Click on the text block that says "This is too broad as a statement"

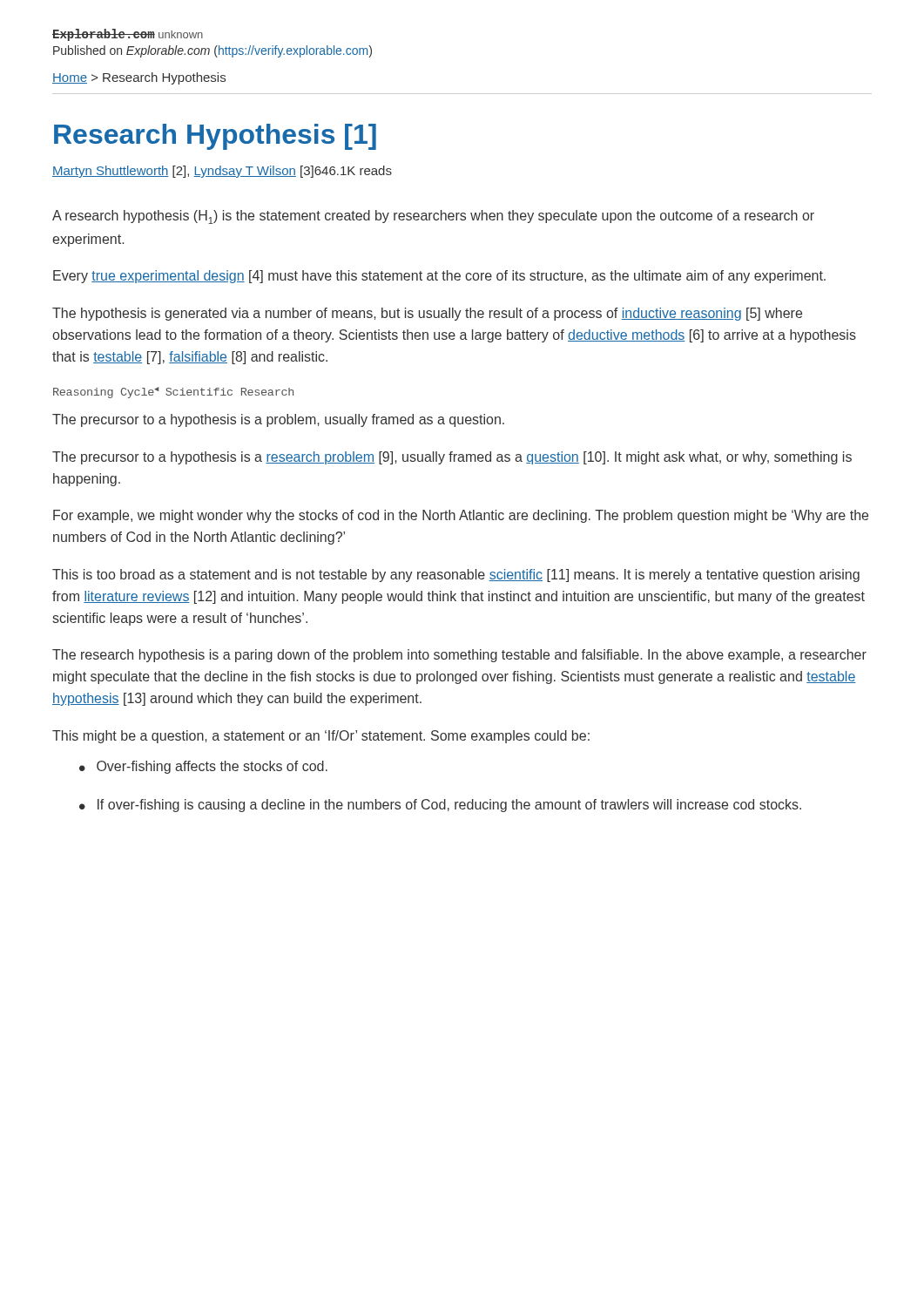coord(459,596)
